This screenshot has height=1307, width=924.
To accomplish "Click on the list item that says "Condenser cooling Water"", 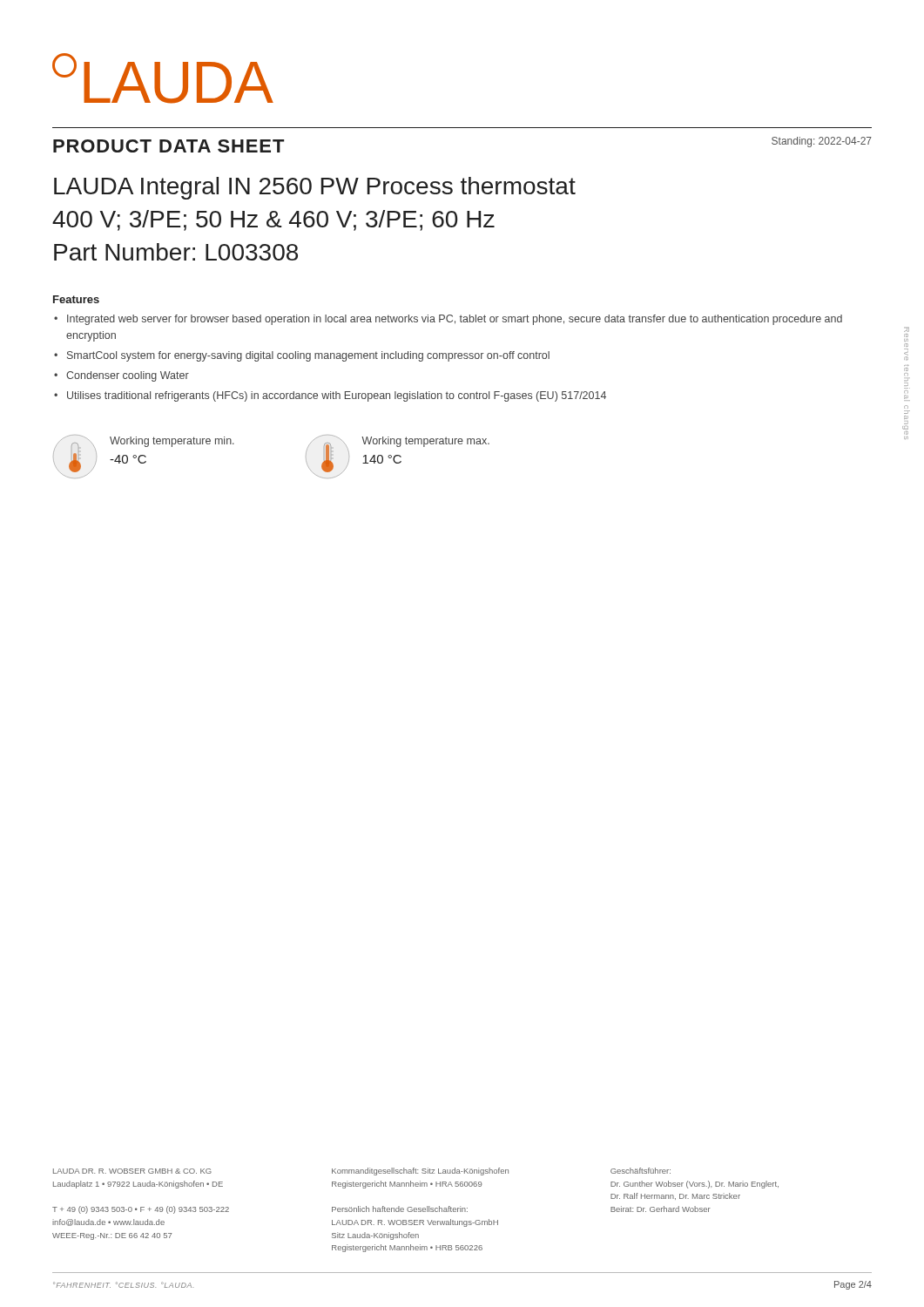I will click(x=121, y=376).
